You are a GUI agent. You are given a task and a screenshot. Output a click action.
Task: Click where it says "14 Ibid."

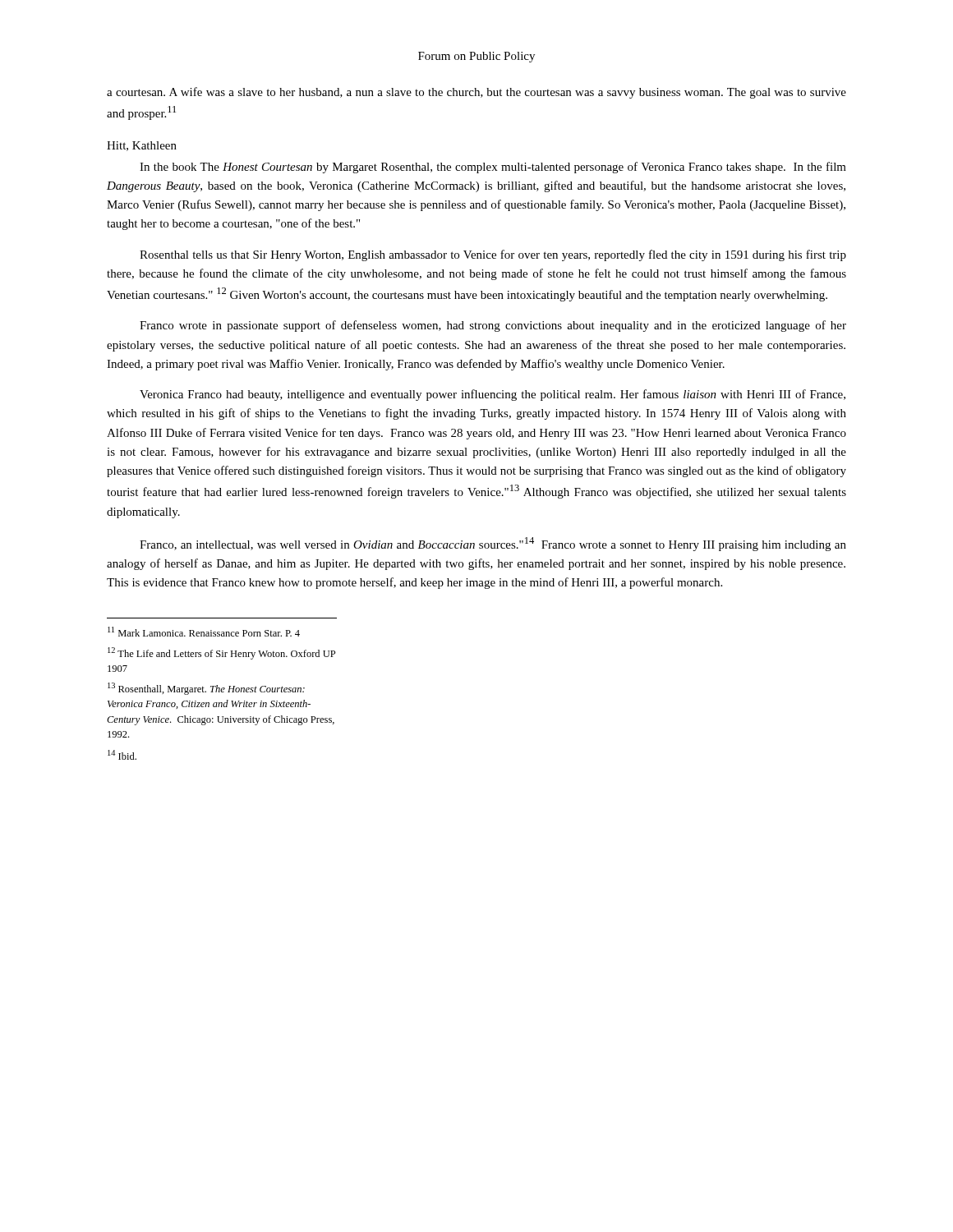[122, 755]
